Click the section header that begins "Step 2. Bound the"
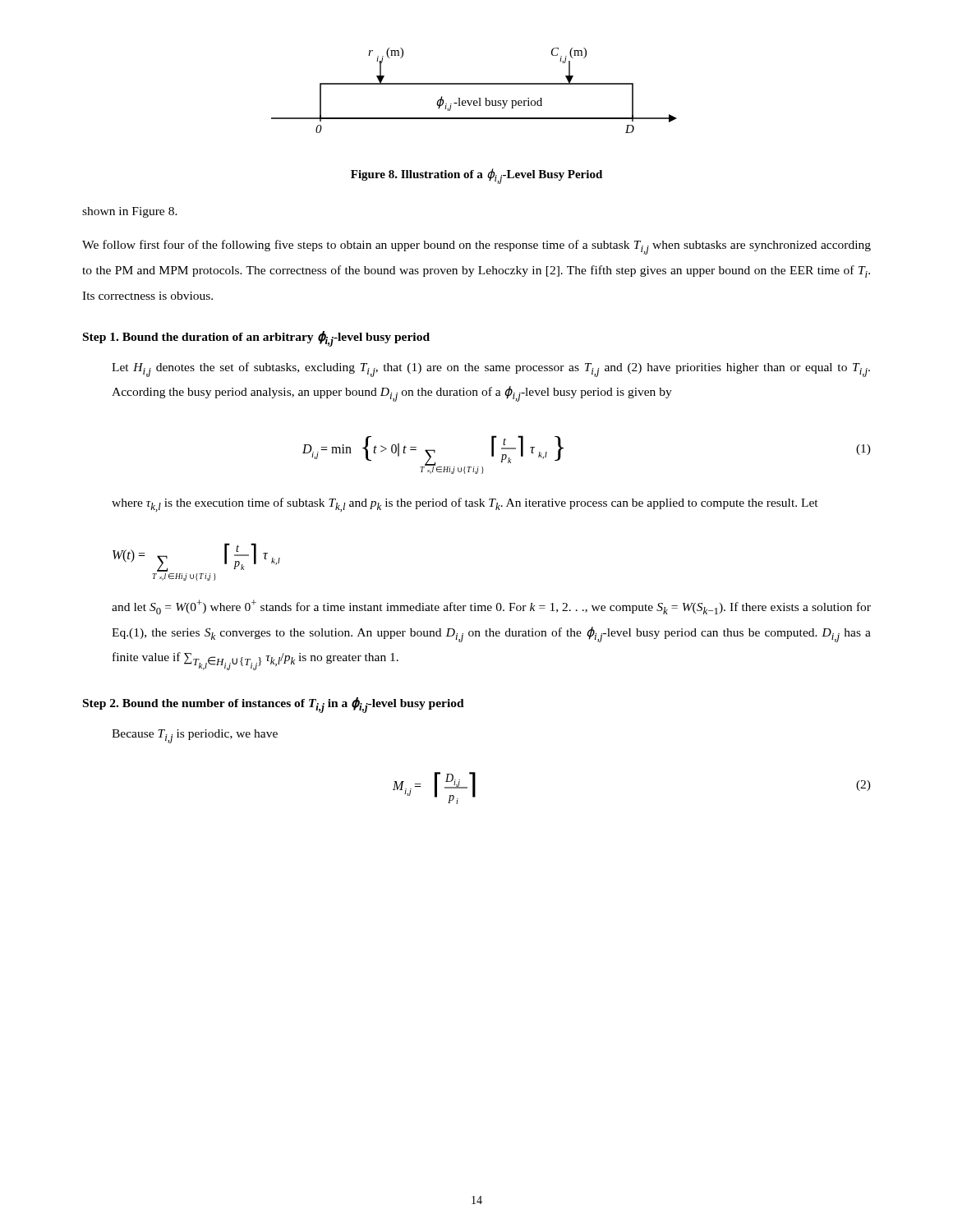This screenshot has width=953, height=1232. coord(273,704)
